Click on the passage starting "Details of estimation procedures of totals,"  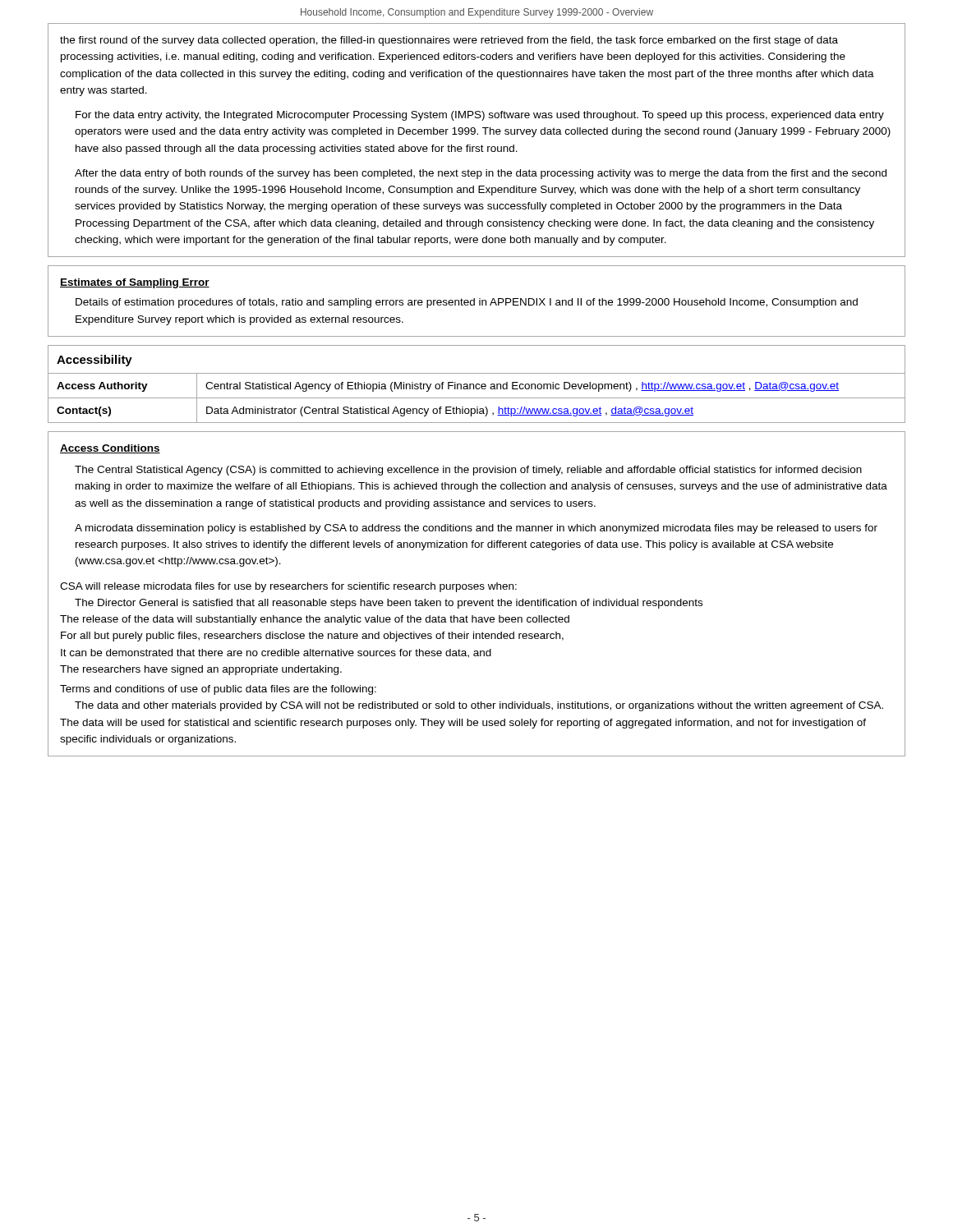[467, 310]
